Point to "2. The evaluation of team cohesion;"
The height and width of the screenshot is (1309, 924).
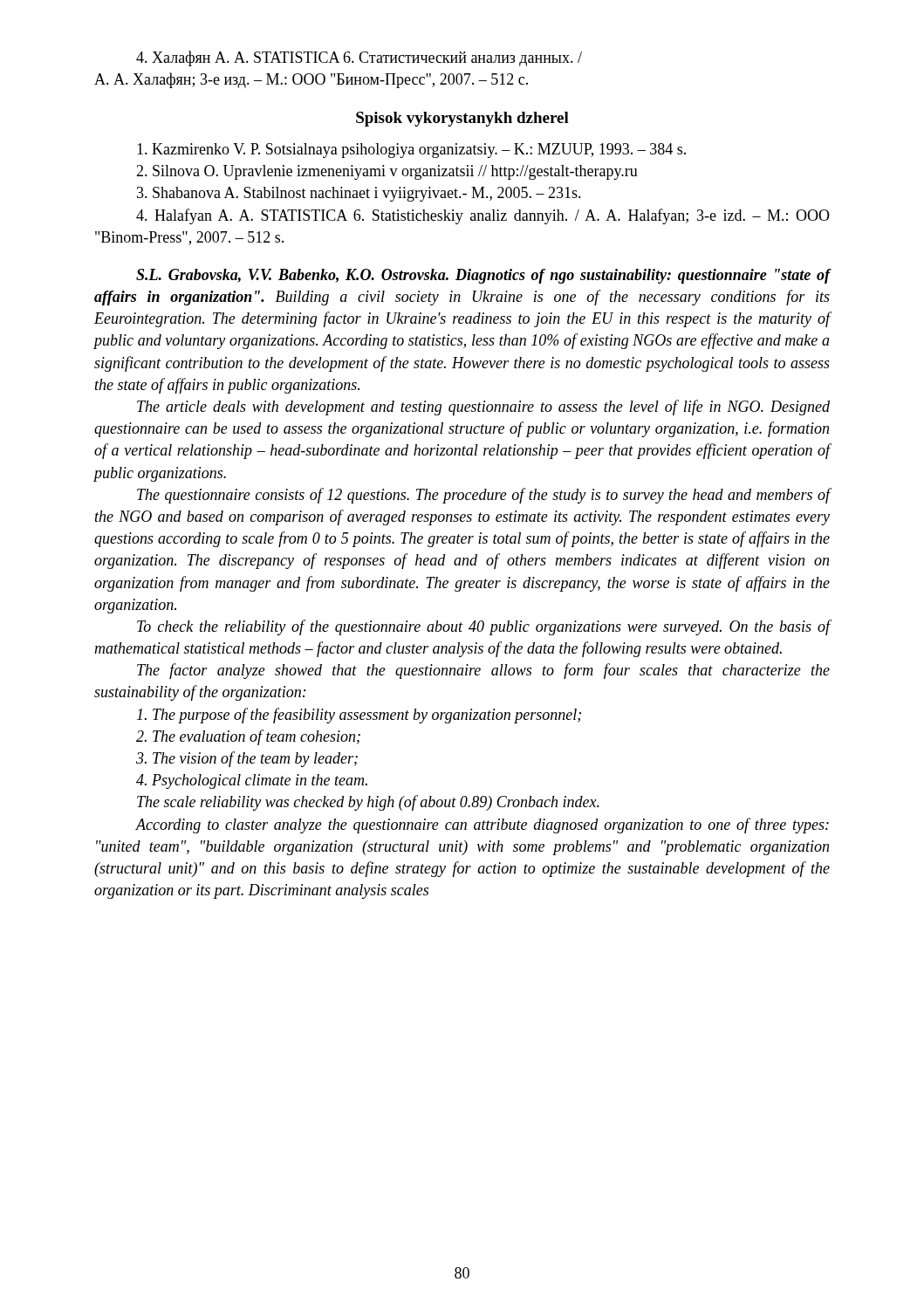click(x=248, y=737)
